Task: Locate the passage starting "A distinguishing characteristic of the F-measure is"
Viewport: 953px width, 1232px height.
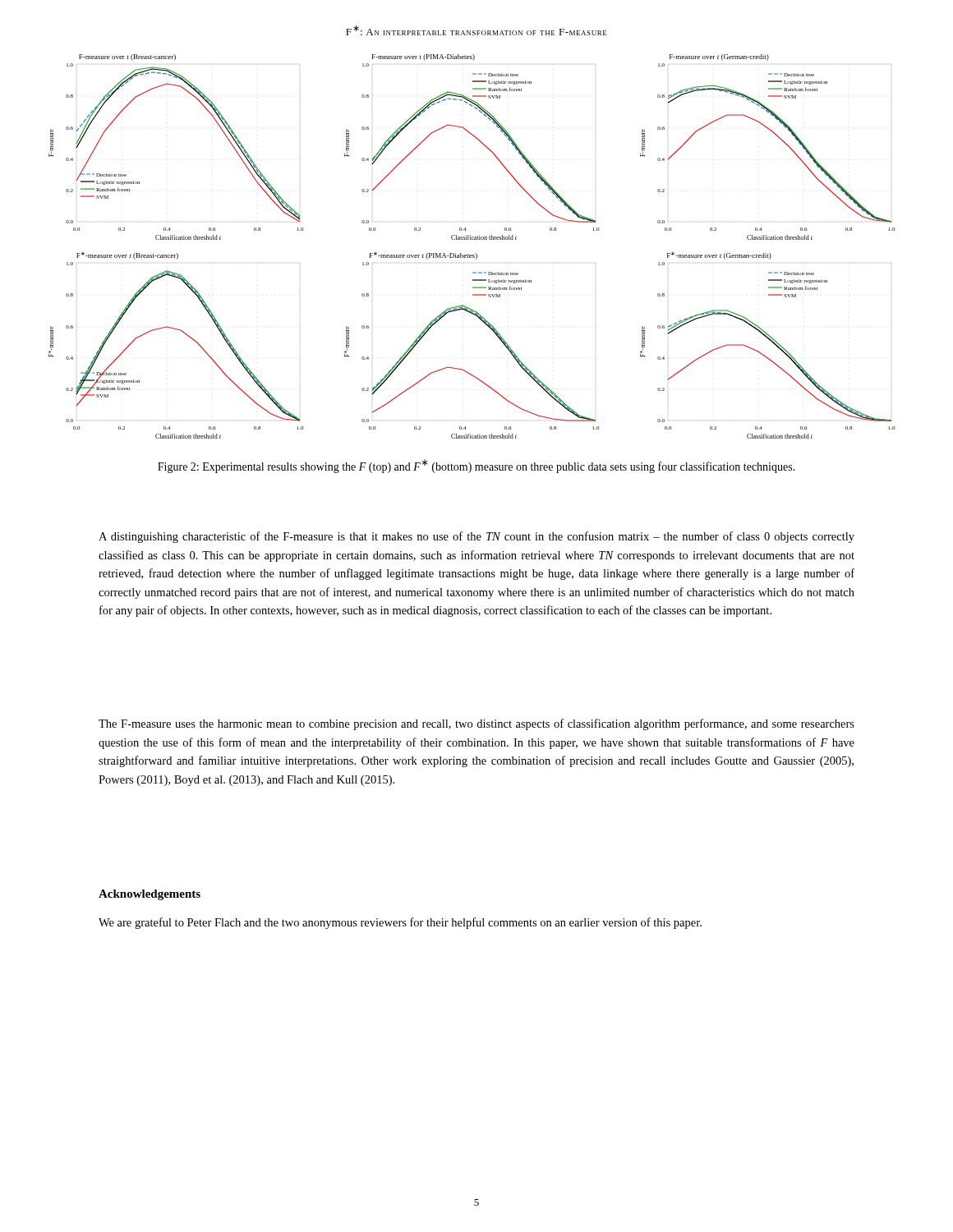Action: [476, 573]
